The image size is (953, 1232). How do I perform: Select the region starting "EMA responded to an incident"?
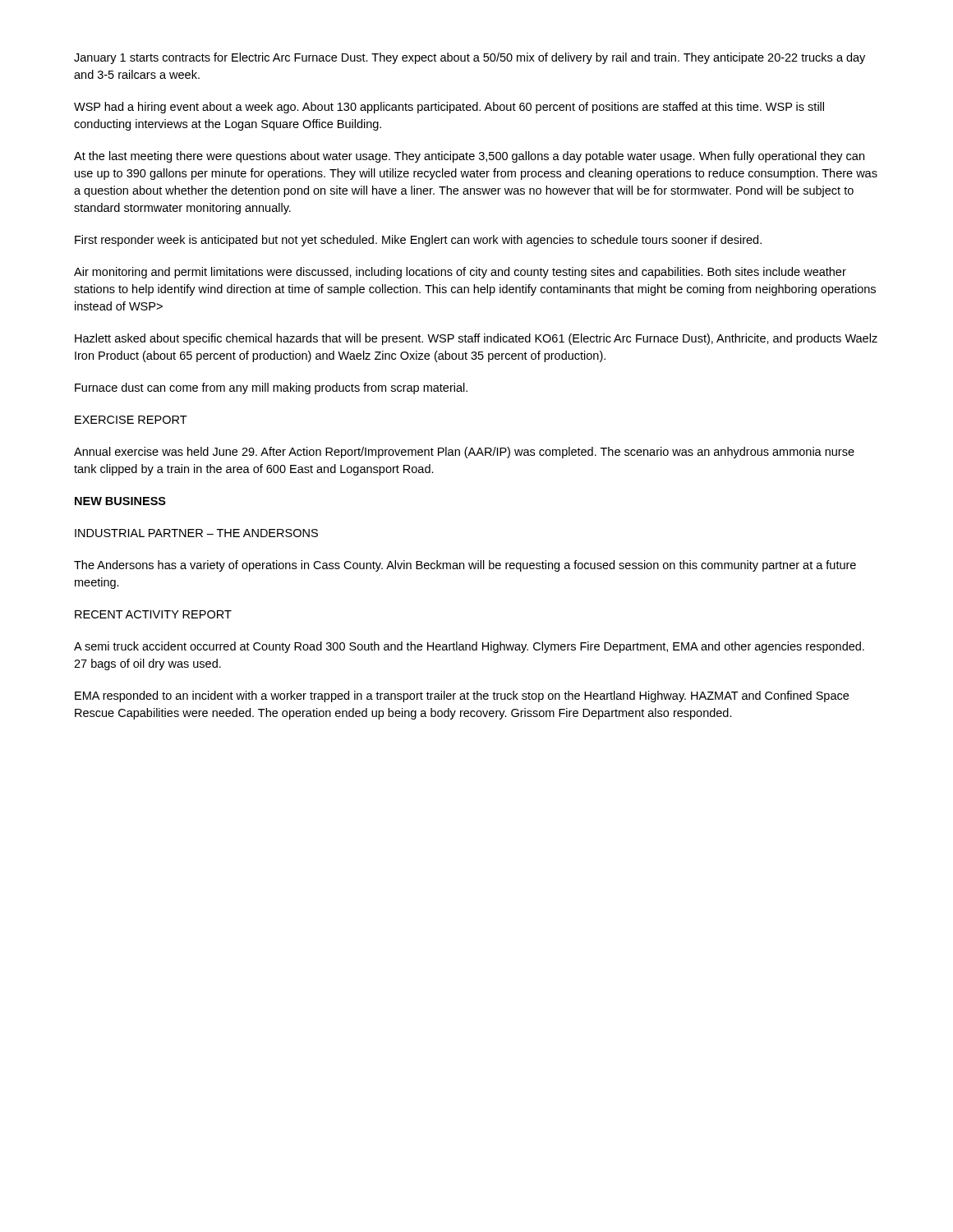pos(462,705)
